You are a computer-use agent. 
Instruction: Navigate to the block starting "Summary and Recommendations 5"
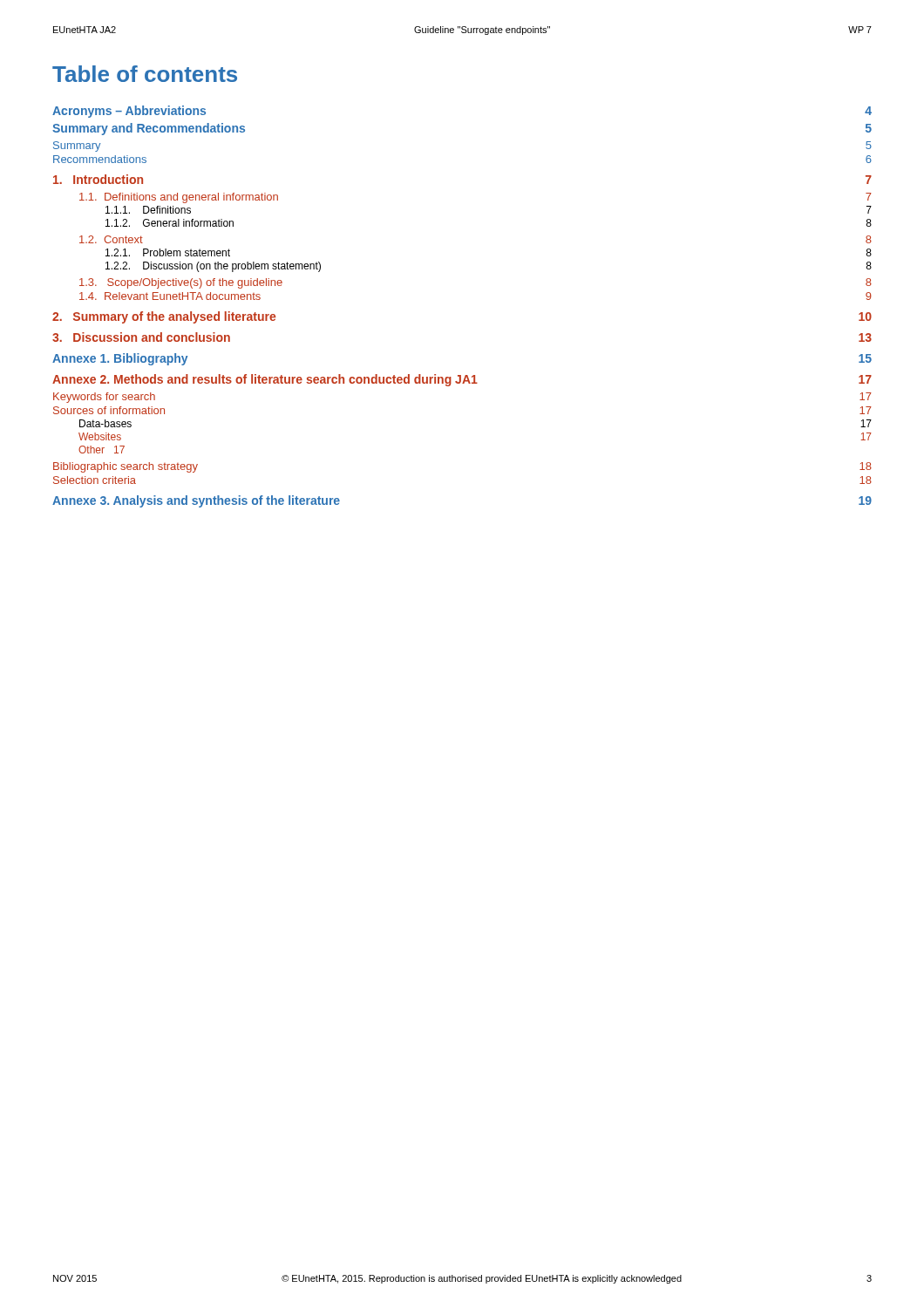coord(149,129)
